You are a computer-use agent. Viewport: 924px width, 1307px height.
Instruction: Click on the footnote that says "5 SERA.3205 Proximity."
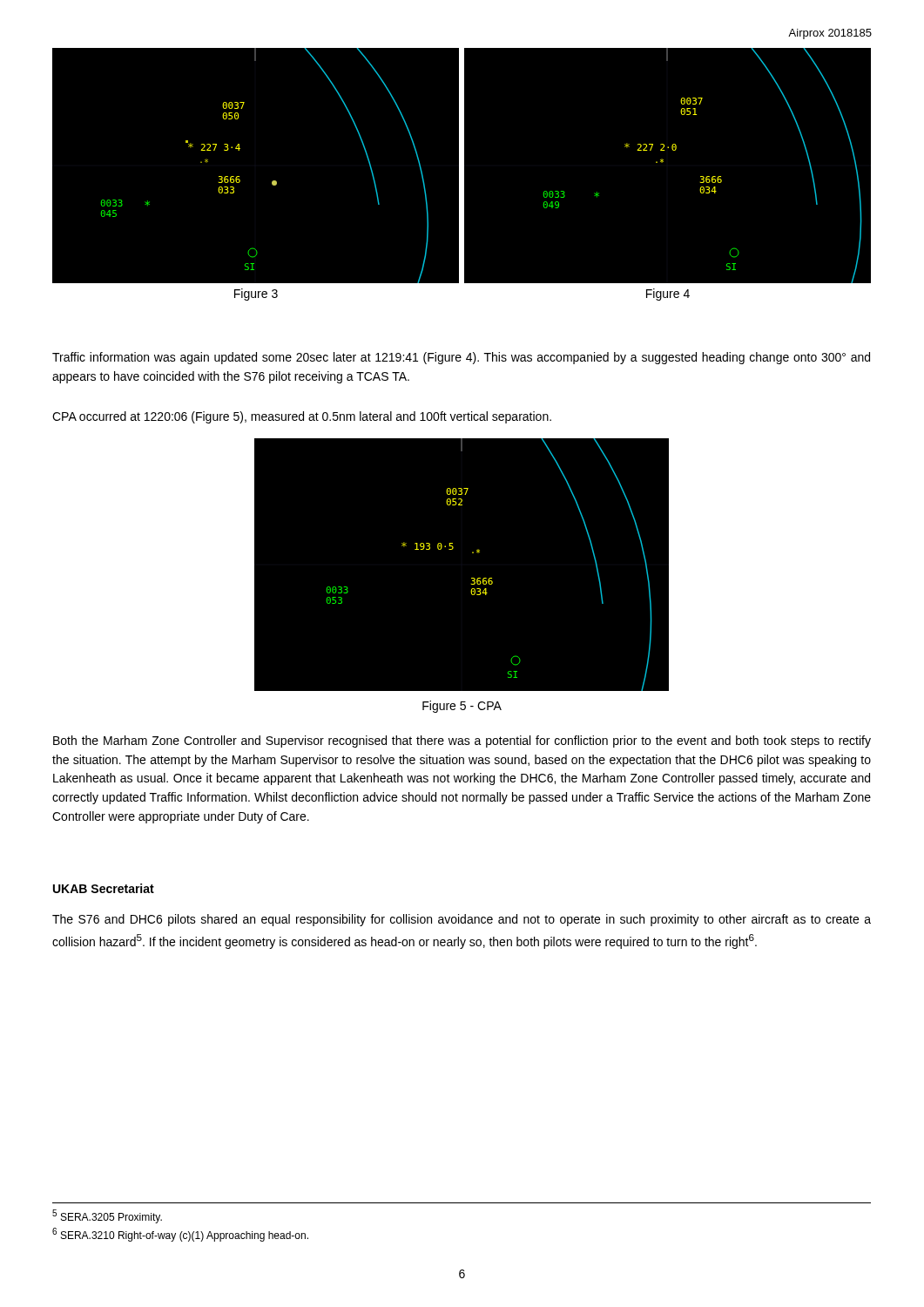[181, 1225]
